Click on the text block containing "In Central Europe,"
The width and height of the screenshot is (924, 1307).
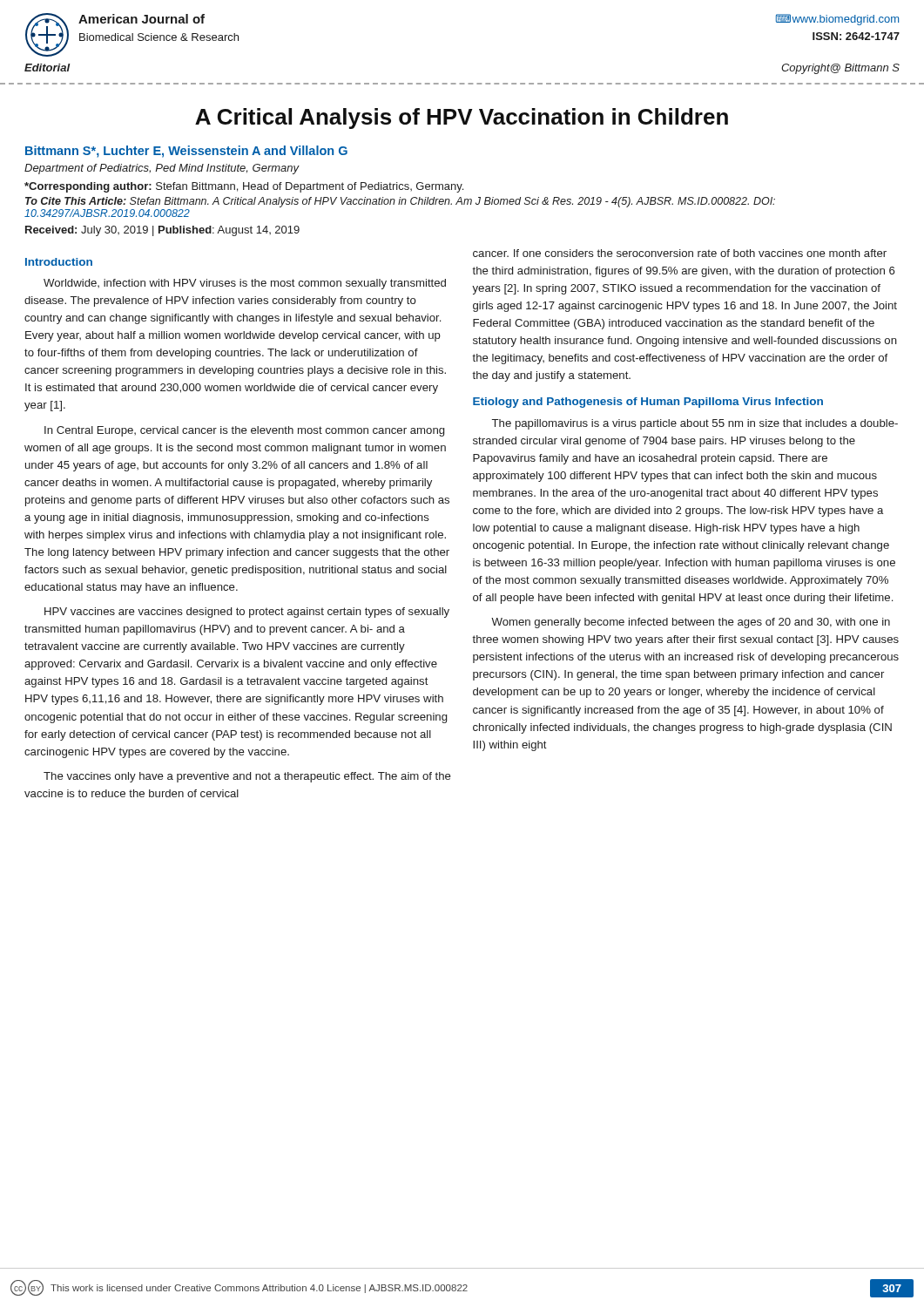click(x=238, y=509)
